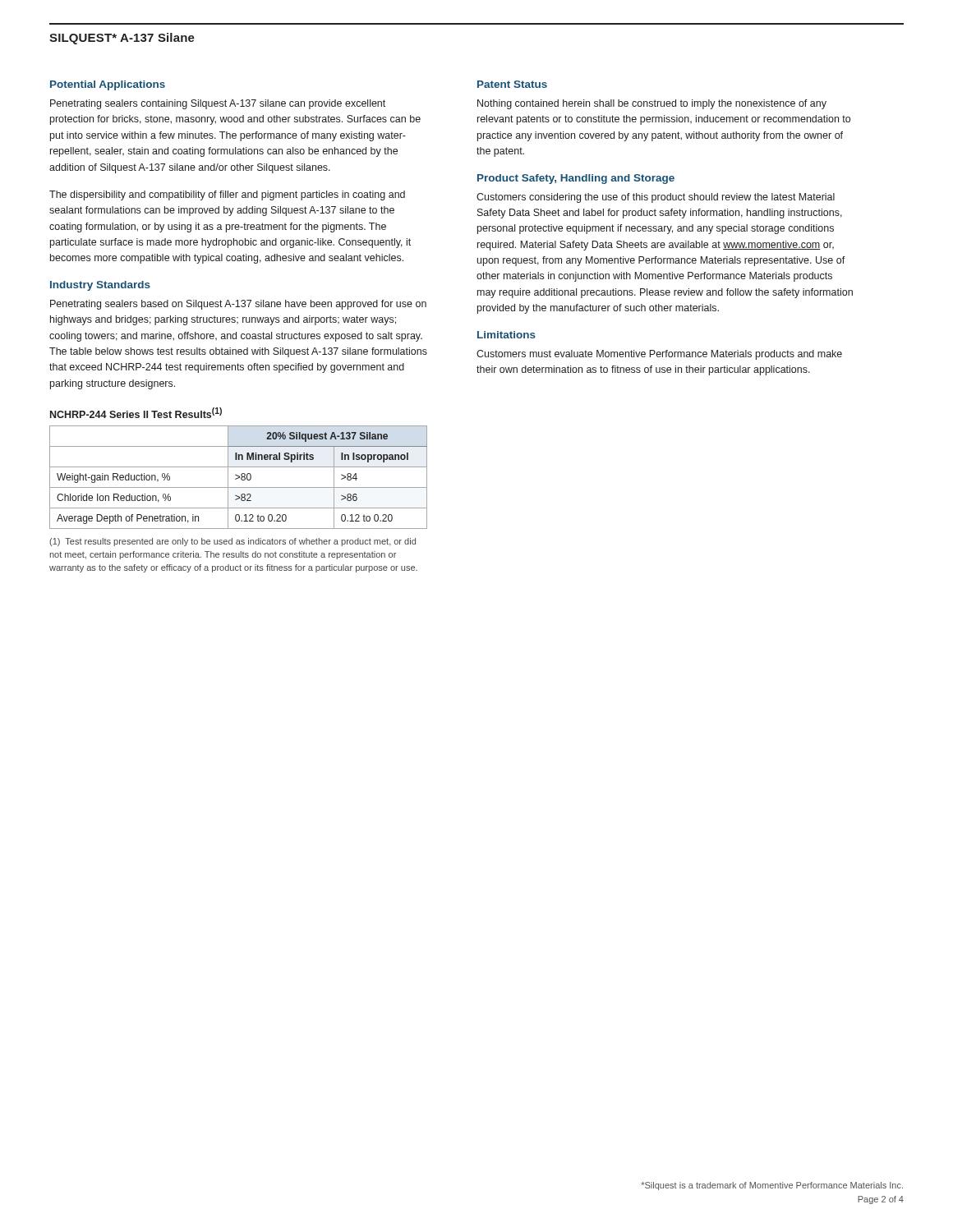Point to the block beginning "Penetrating sealers based on Silquest A-137"
The width and height of the screenshot is (953, 1232).
(238, 343)
